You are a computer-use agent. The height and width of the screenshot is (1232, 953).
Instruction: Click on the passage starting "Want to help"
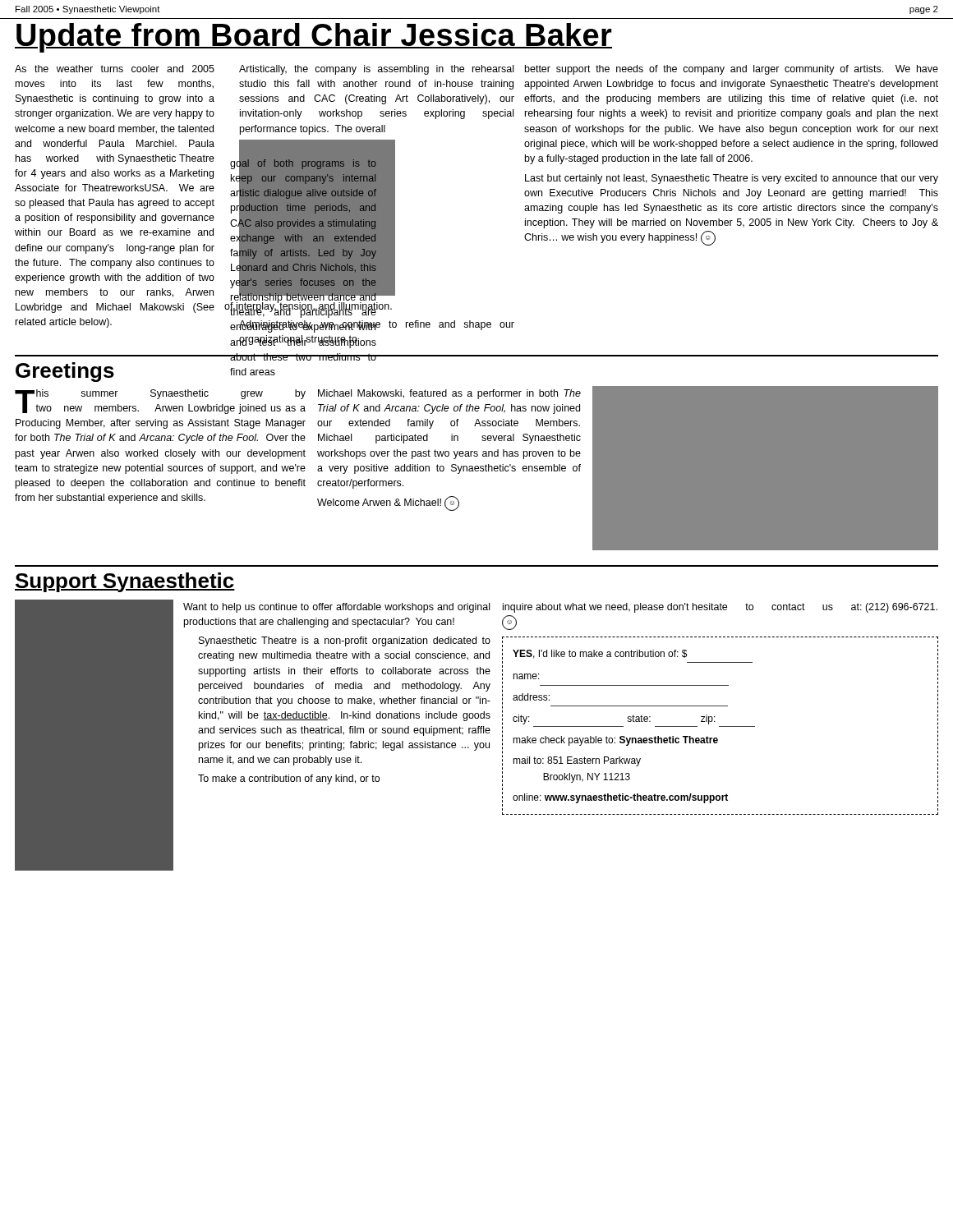[x=337, y=693]
